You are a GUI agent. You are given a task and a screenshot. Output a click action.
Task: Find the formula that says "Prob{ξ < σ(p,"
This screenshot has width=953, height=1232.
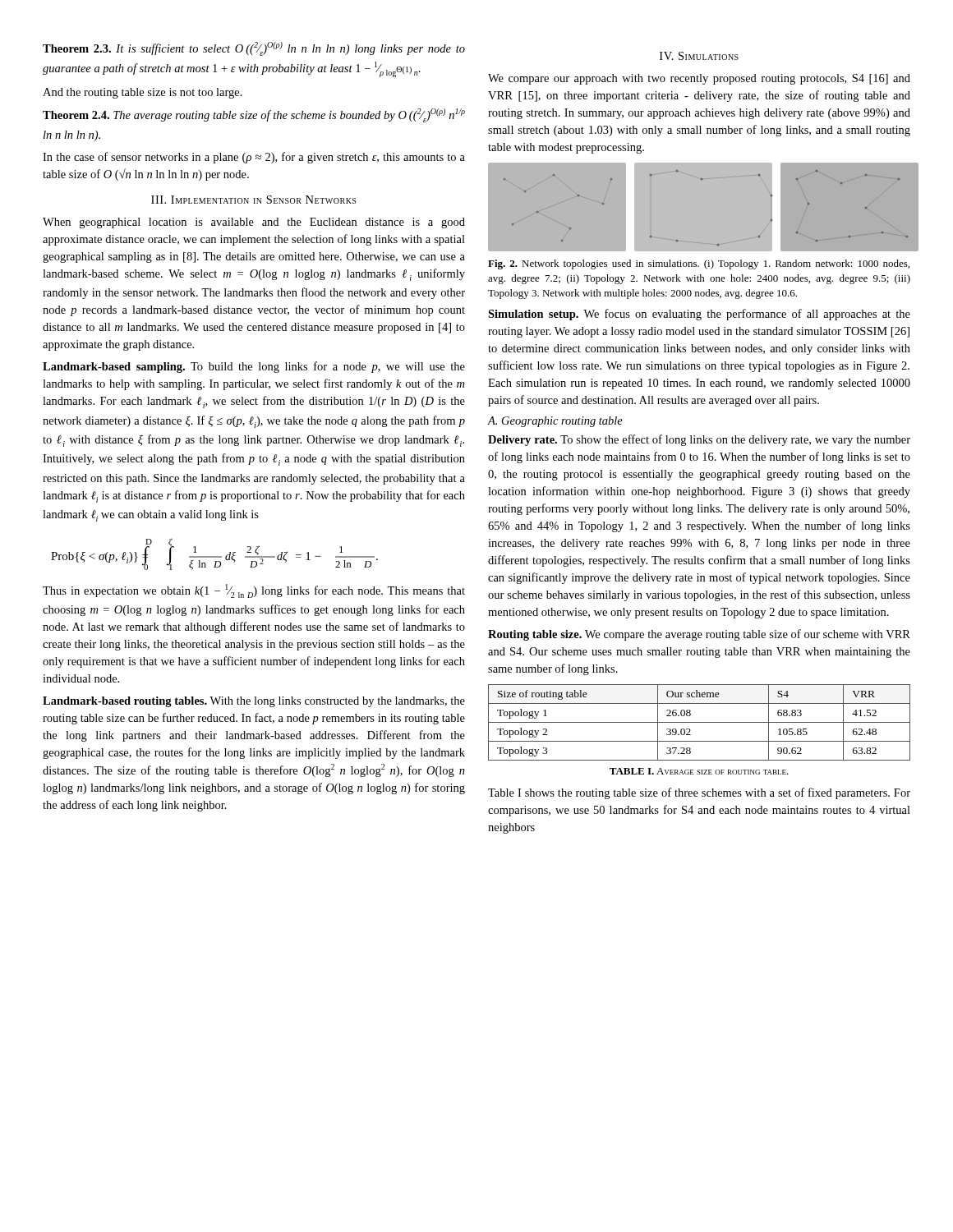[x=257, y=553]
